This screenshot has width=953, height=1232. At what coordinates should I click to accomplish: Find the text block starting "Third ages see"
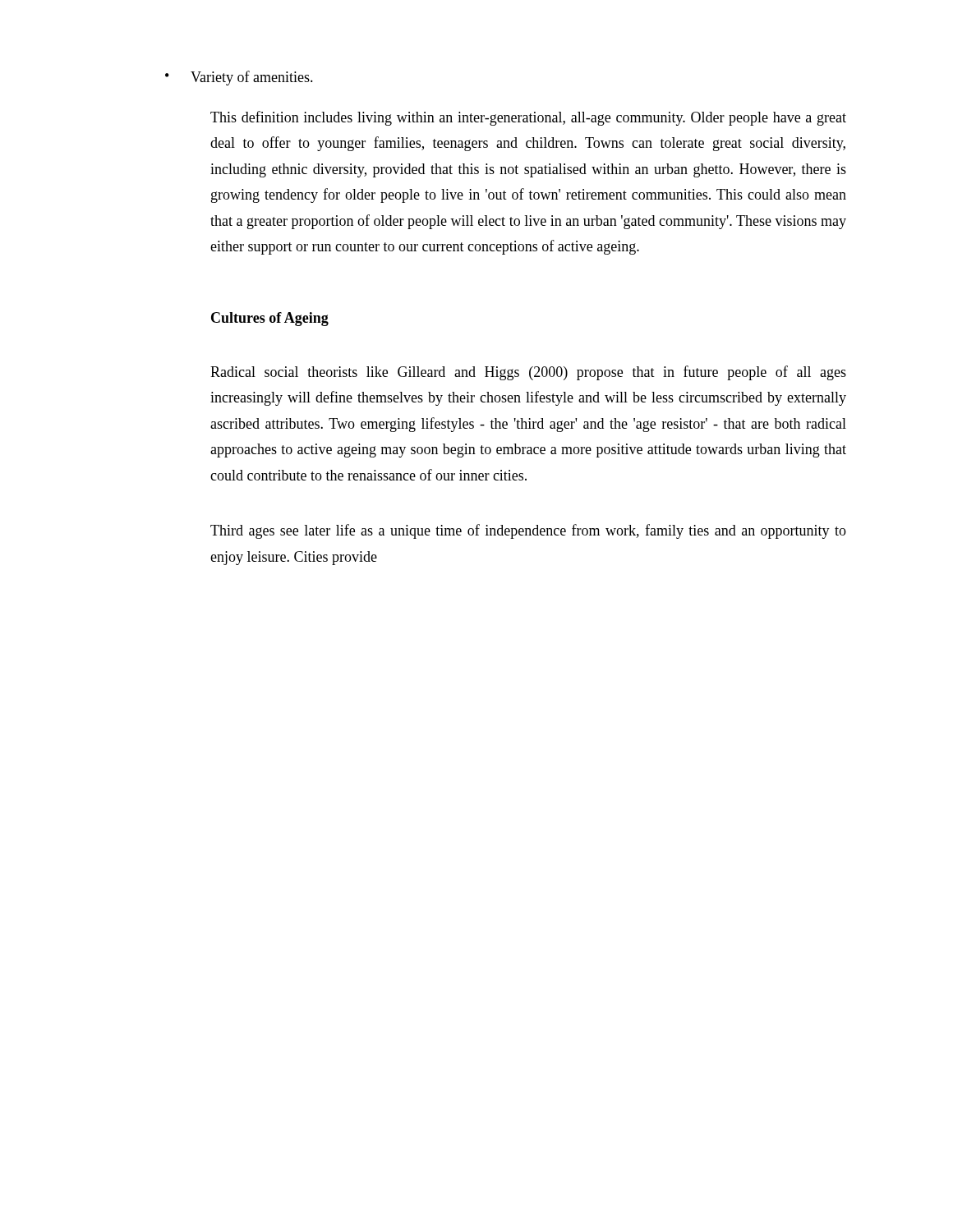tap(528, 544)
